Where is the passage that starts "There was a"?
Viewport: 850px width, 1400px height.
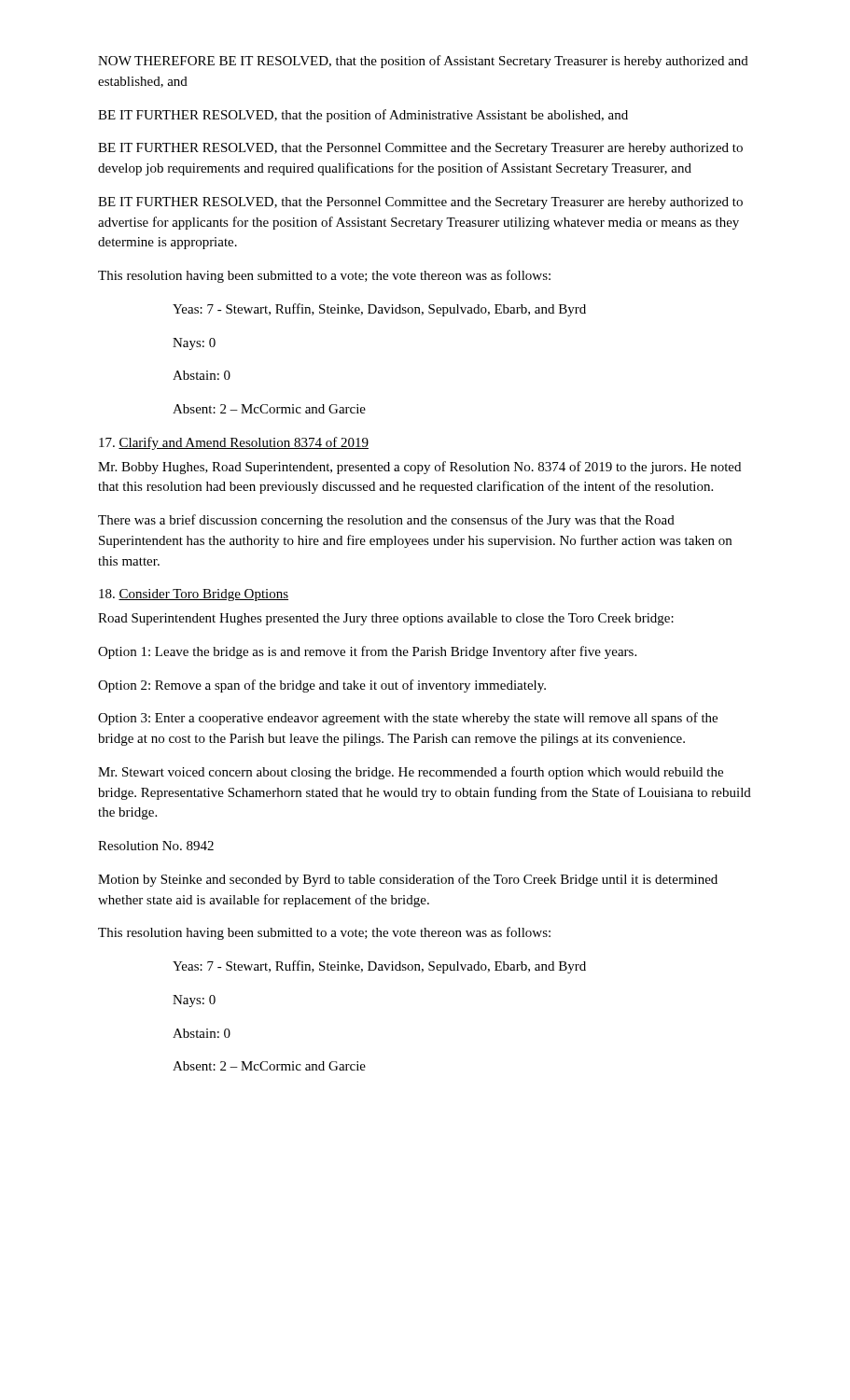point(415,540)
